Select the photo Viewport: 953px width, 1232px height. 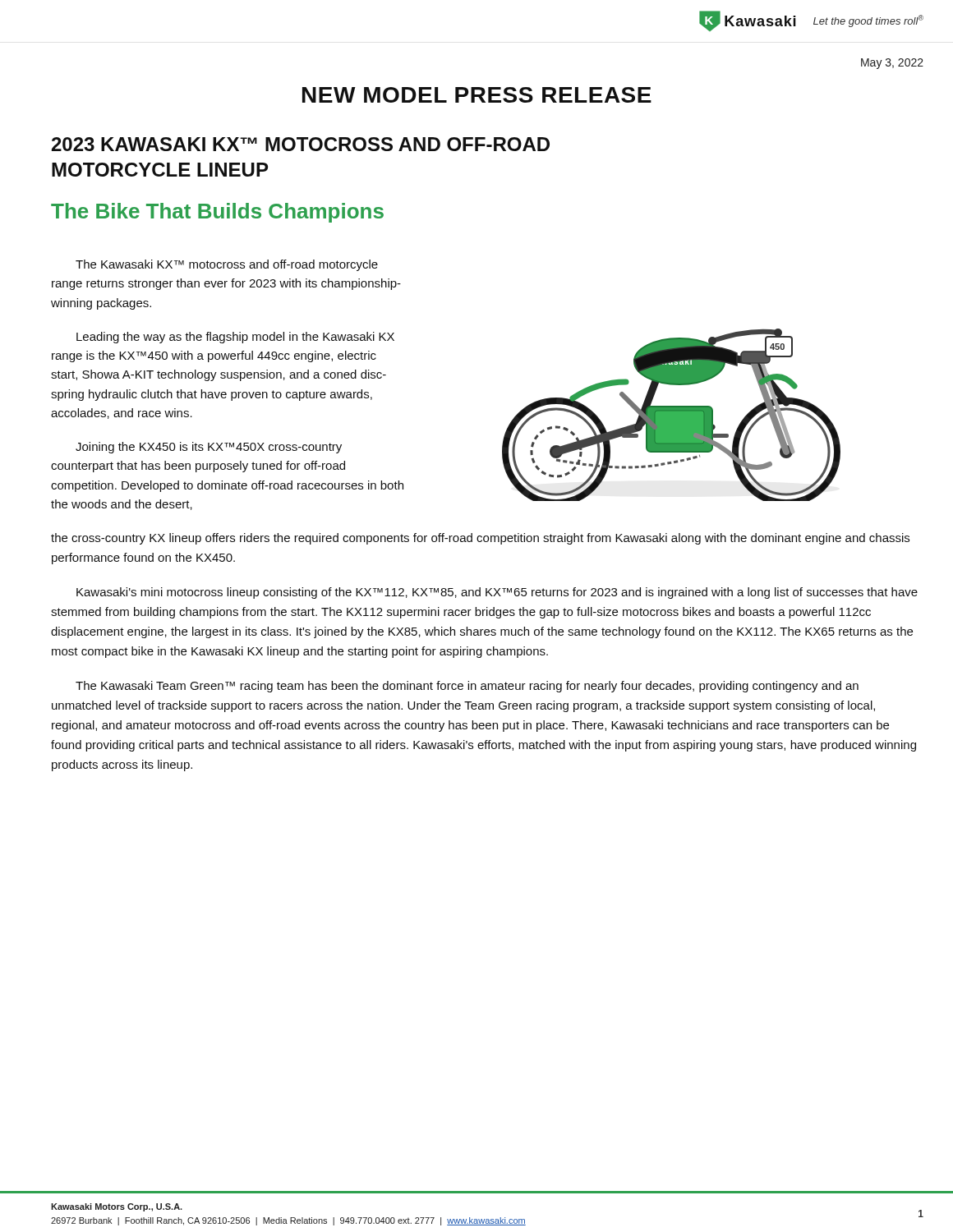tap(675, 378)
